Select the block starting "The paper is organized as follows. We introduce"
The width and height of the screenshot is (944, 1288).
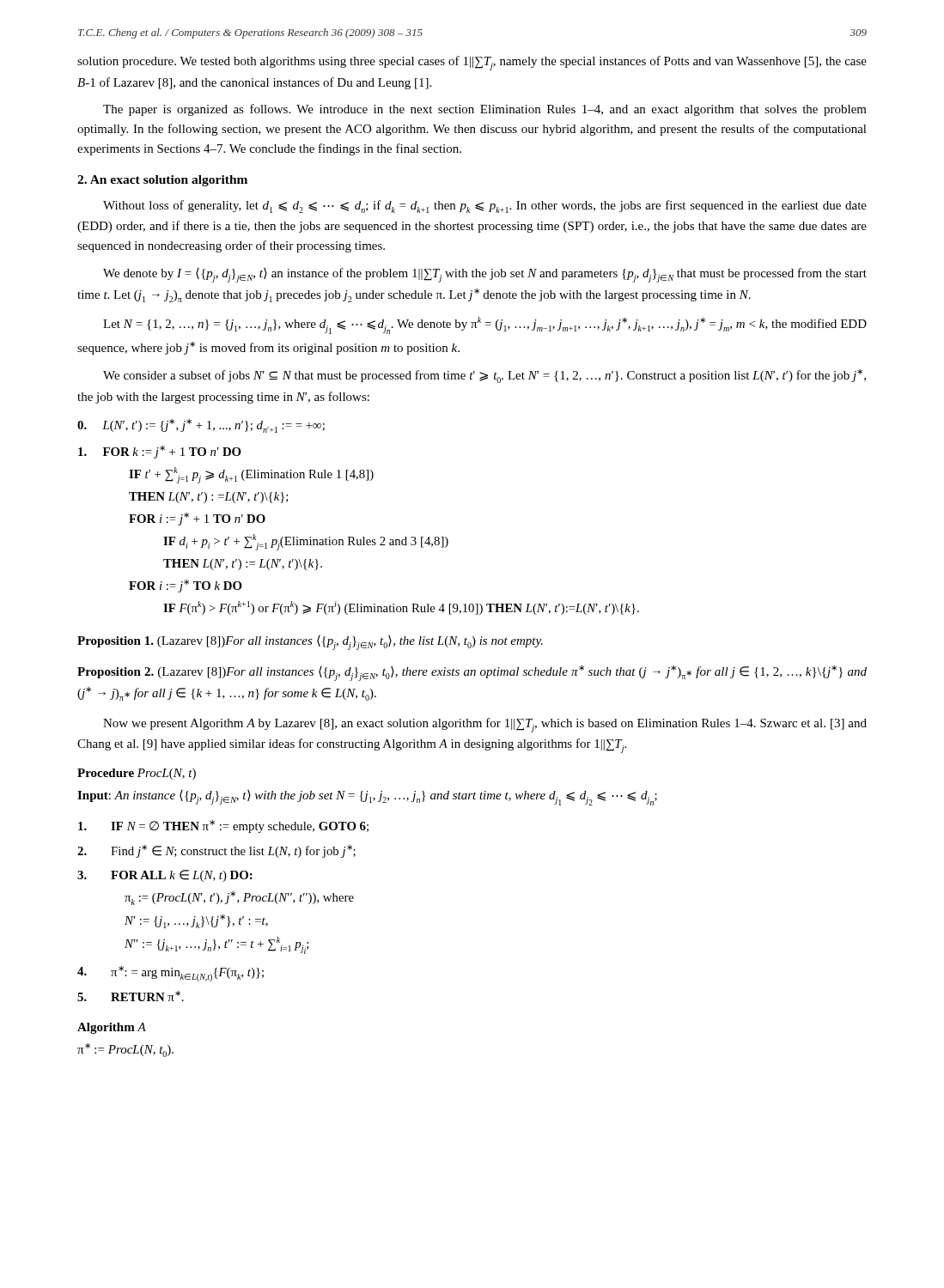pos(472,129)
